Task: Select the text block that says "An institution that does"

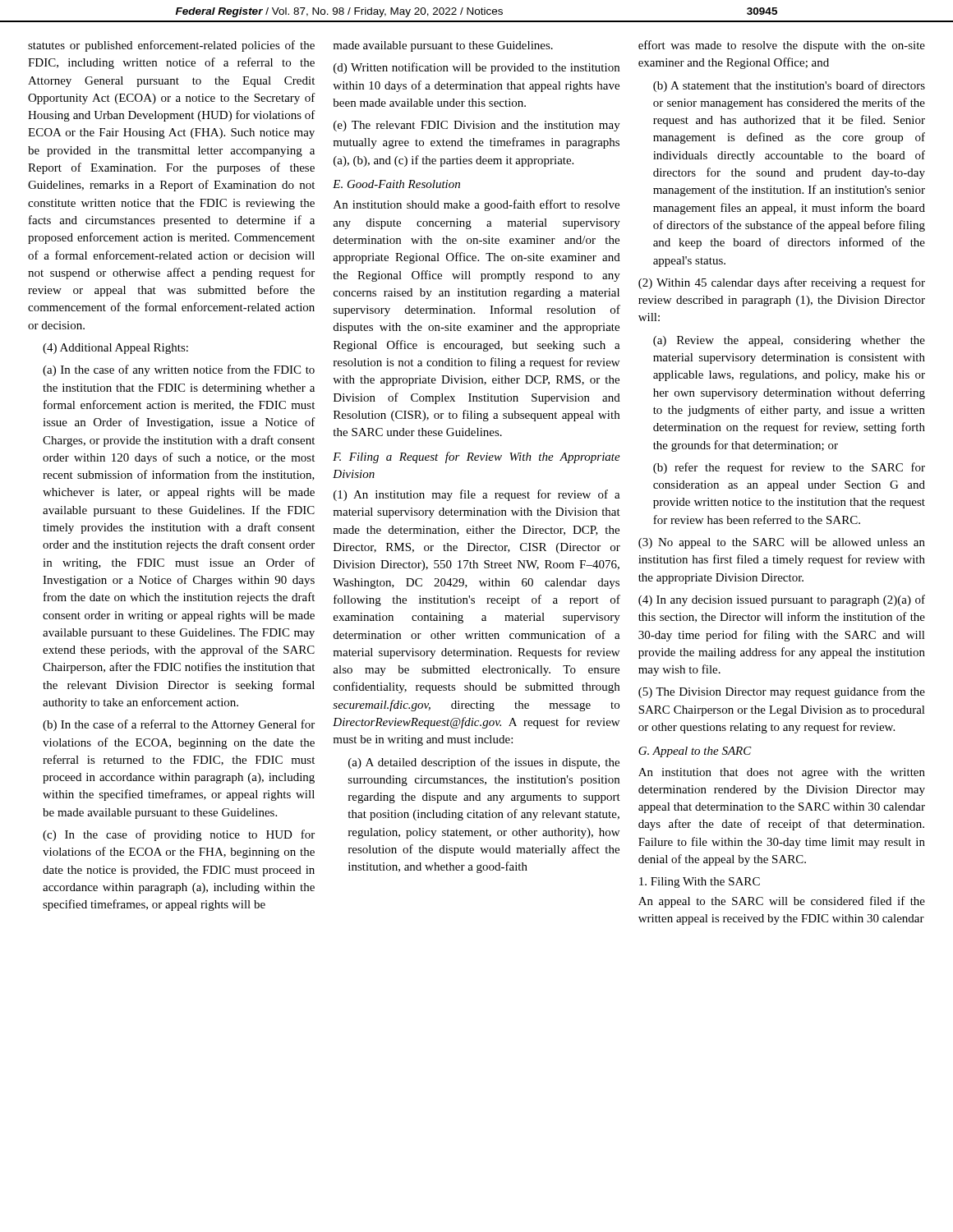Action: 782,816
